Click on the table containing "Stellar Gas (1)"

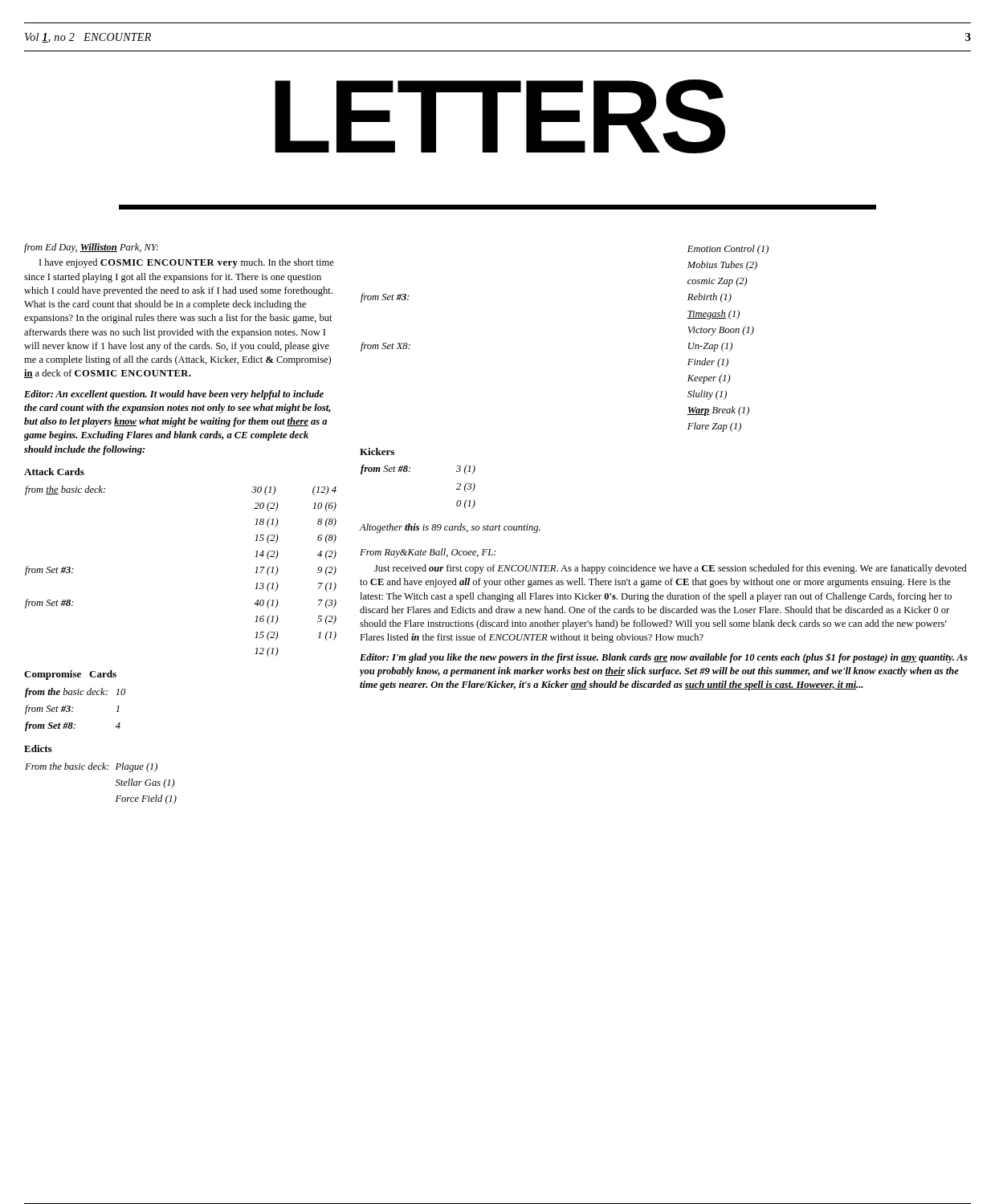181,783
